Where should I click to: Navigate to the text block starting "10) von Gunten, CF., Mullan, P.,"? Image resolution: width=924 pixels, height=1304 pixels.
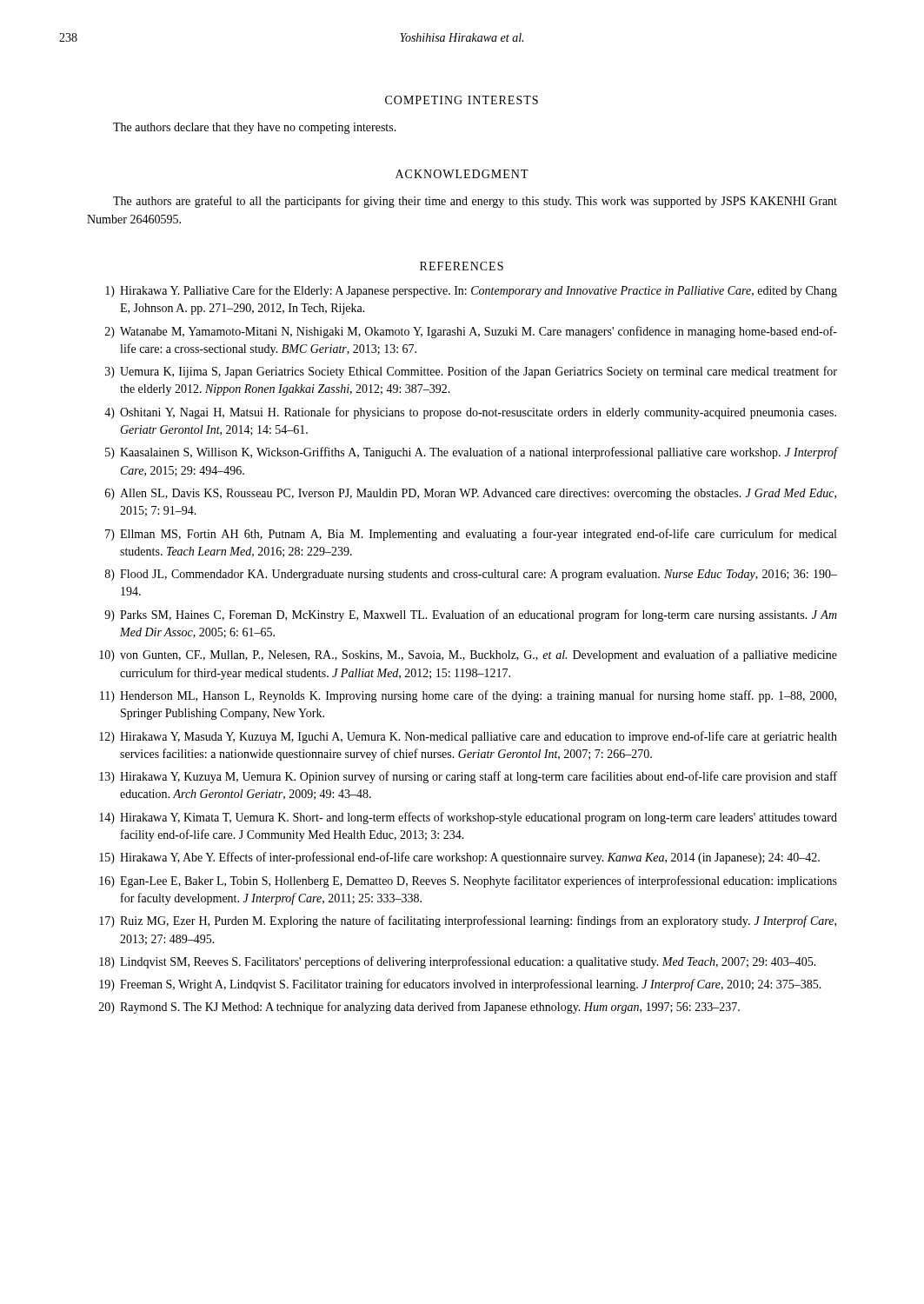click(462, 665)
